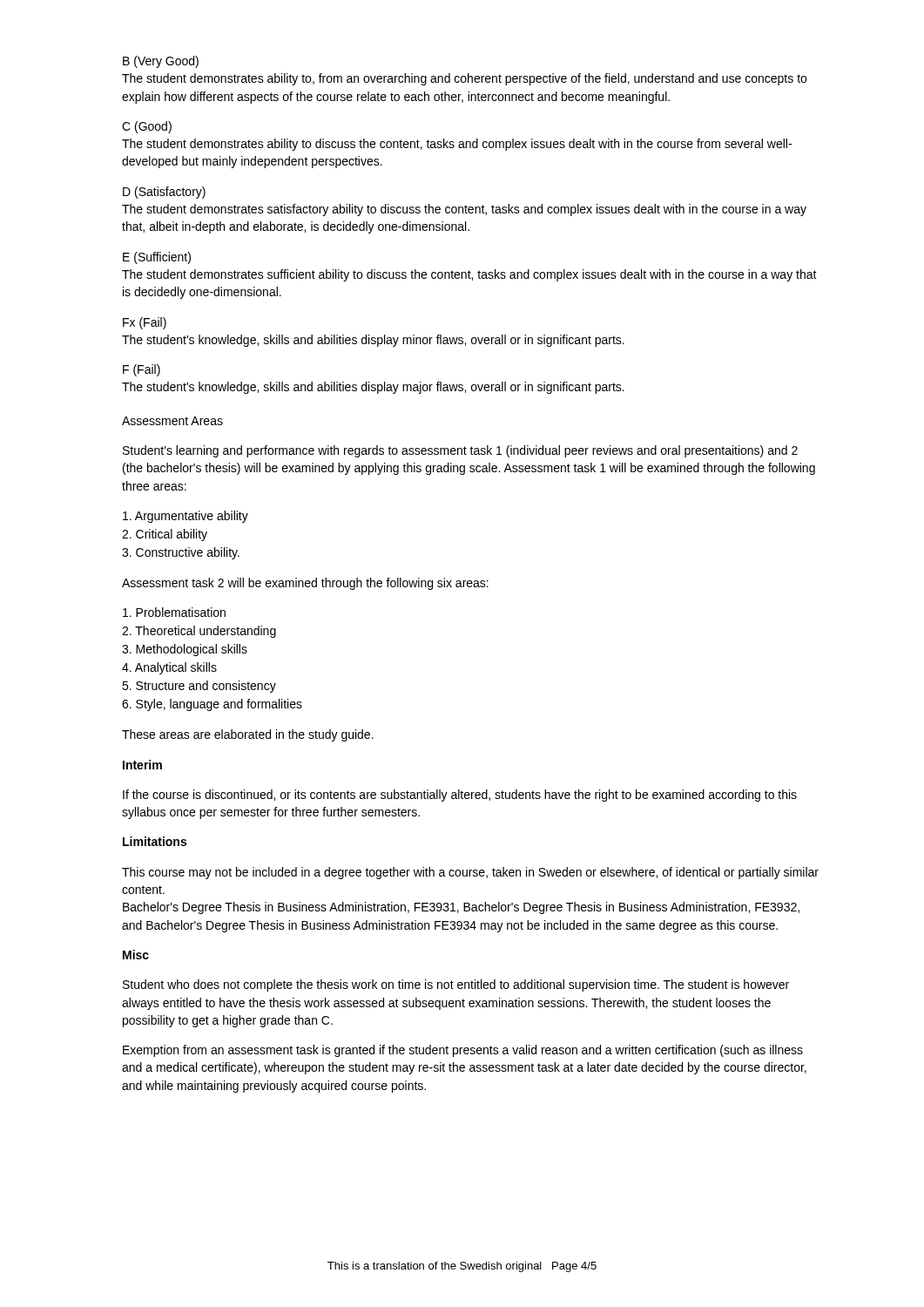Navigate to the text block starting "6. Style, language and formalities"
The height and width of the screenshot is (1307, 924).
(x=212, y=704)
